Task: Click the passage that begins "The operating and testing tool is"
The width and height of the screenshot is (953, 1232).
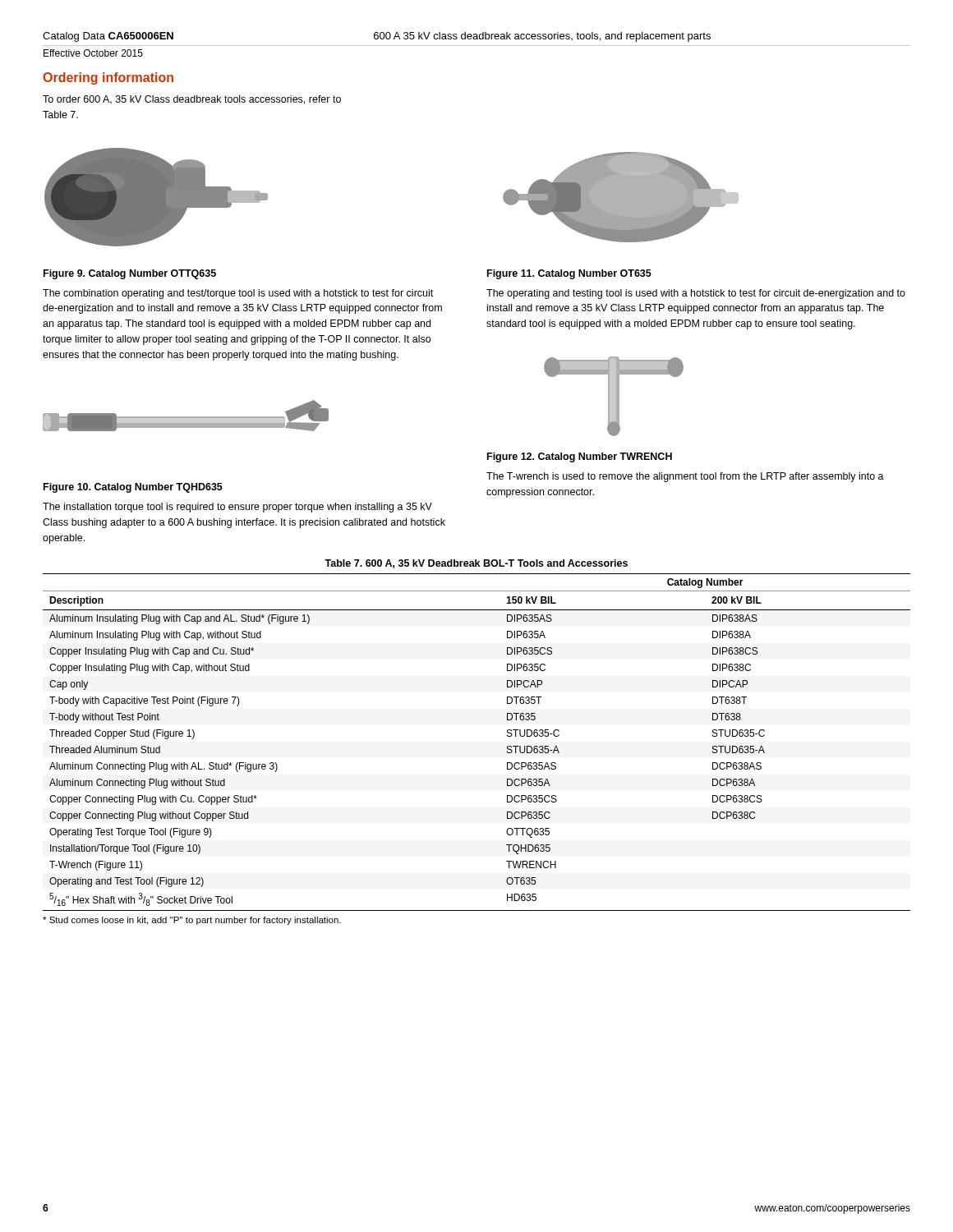Action: pos(696,308)
